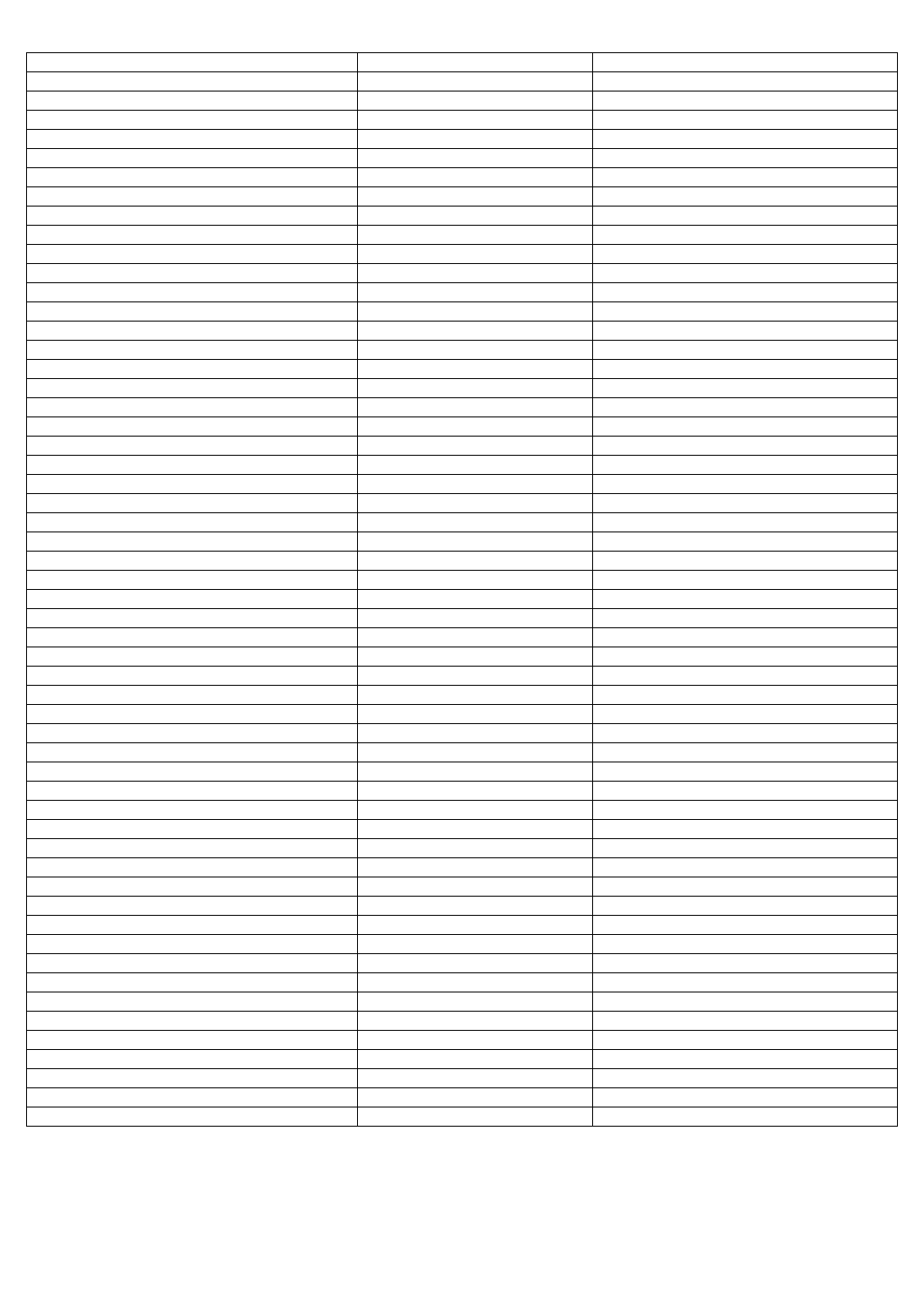Select a table
The image size is (924, 1307).
462,589
